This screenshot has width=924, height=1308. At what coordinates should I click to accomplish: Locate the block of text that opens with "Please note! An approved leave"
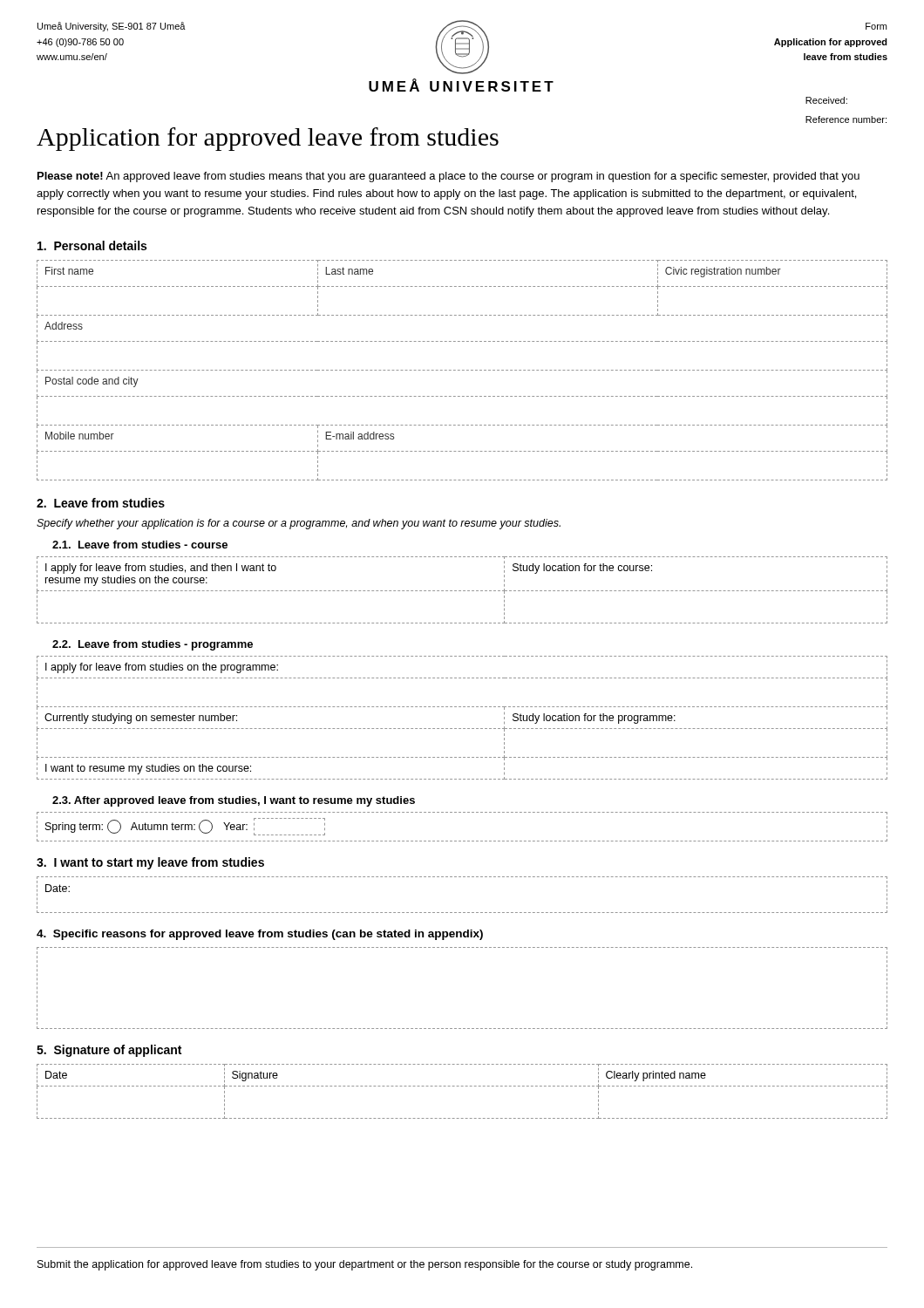[448, 193]
